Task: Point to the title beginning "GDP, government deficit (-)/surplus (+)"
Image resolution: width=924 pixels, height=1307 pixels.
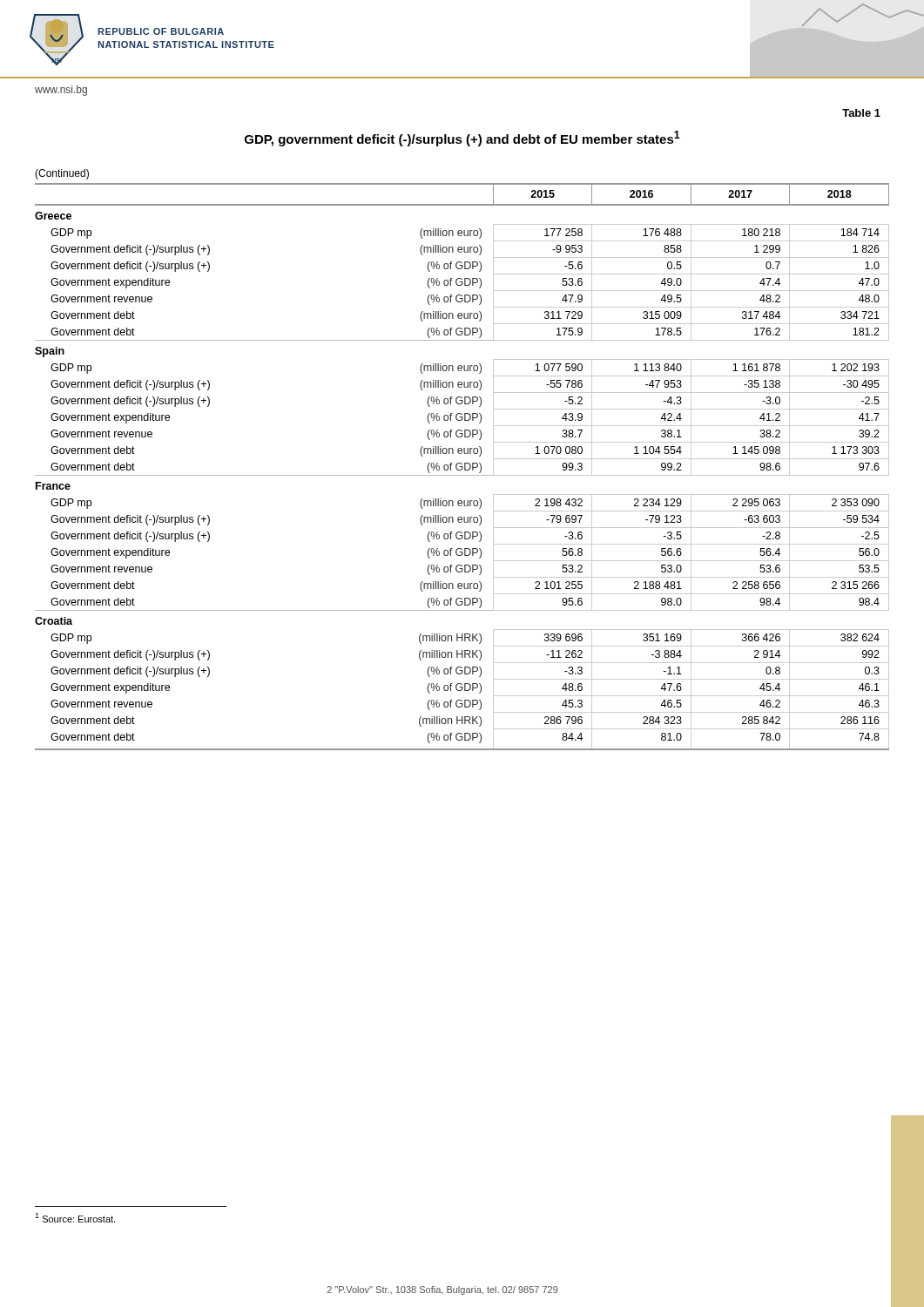Action: tap(462, 138)
